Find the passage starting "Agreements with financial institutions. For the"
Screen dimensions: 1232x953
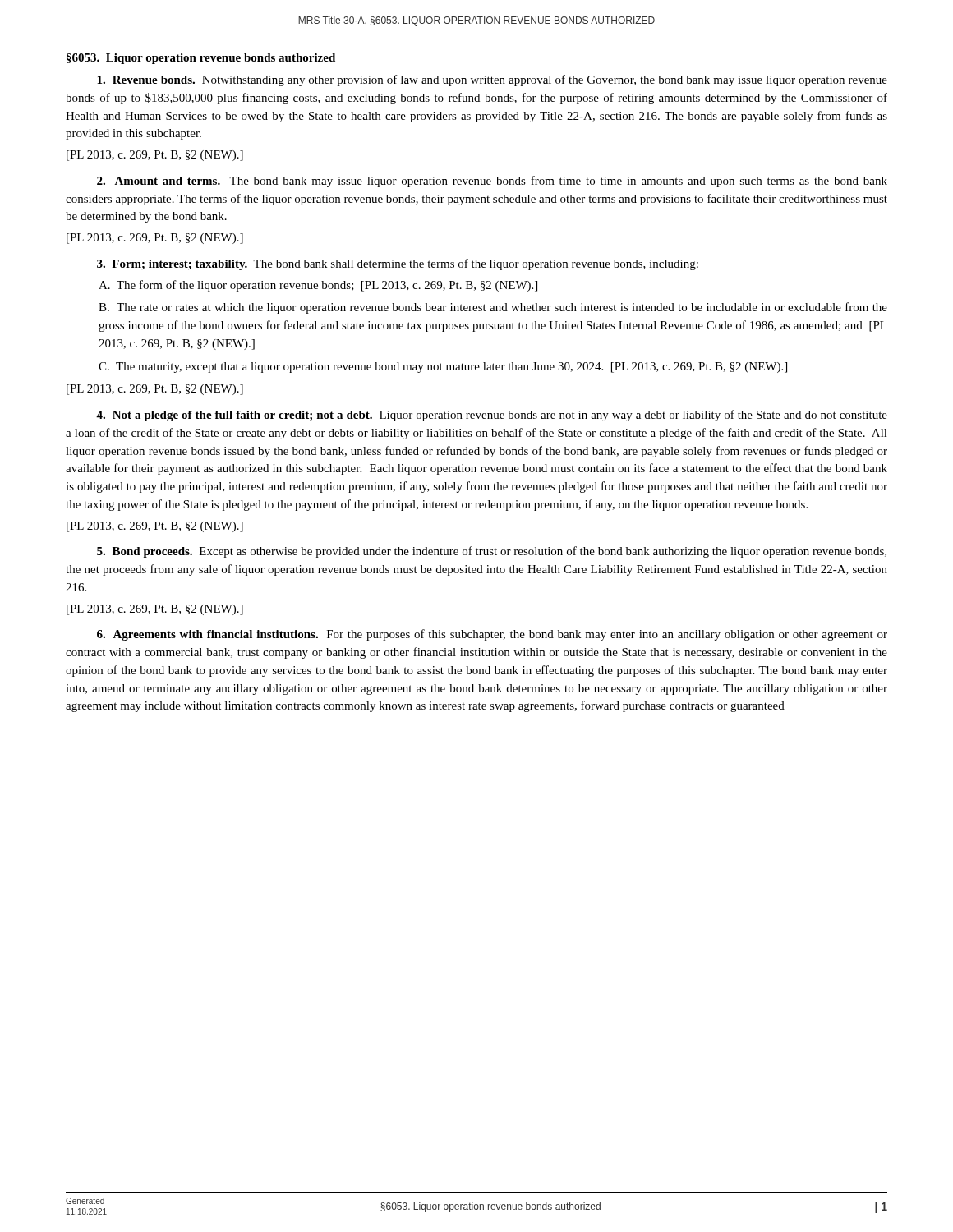click(476, 670)
